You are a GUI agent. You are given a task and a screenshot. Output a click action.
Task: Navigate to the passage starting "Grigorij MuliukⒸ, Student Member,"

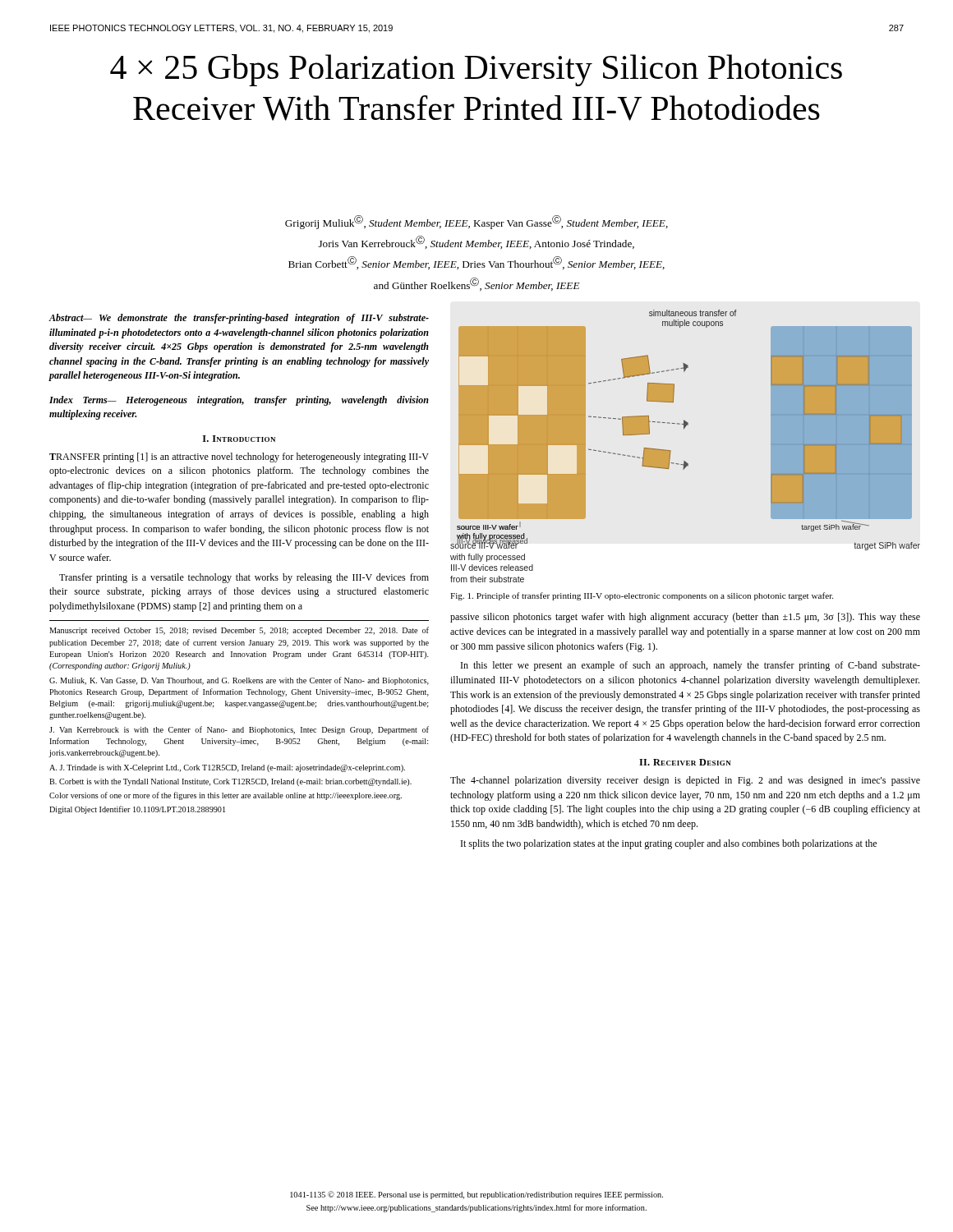click(x=476, y=253)
